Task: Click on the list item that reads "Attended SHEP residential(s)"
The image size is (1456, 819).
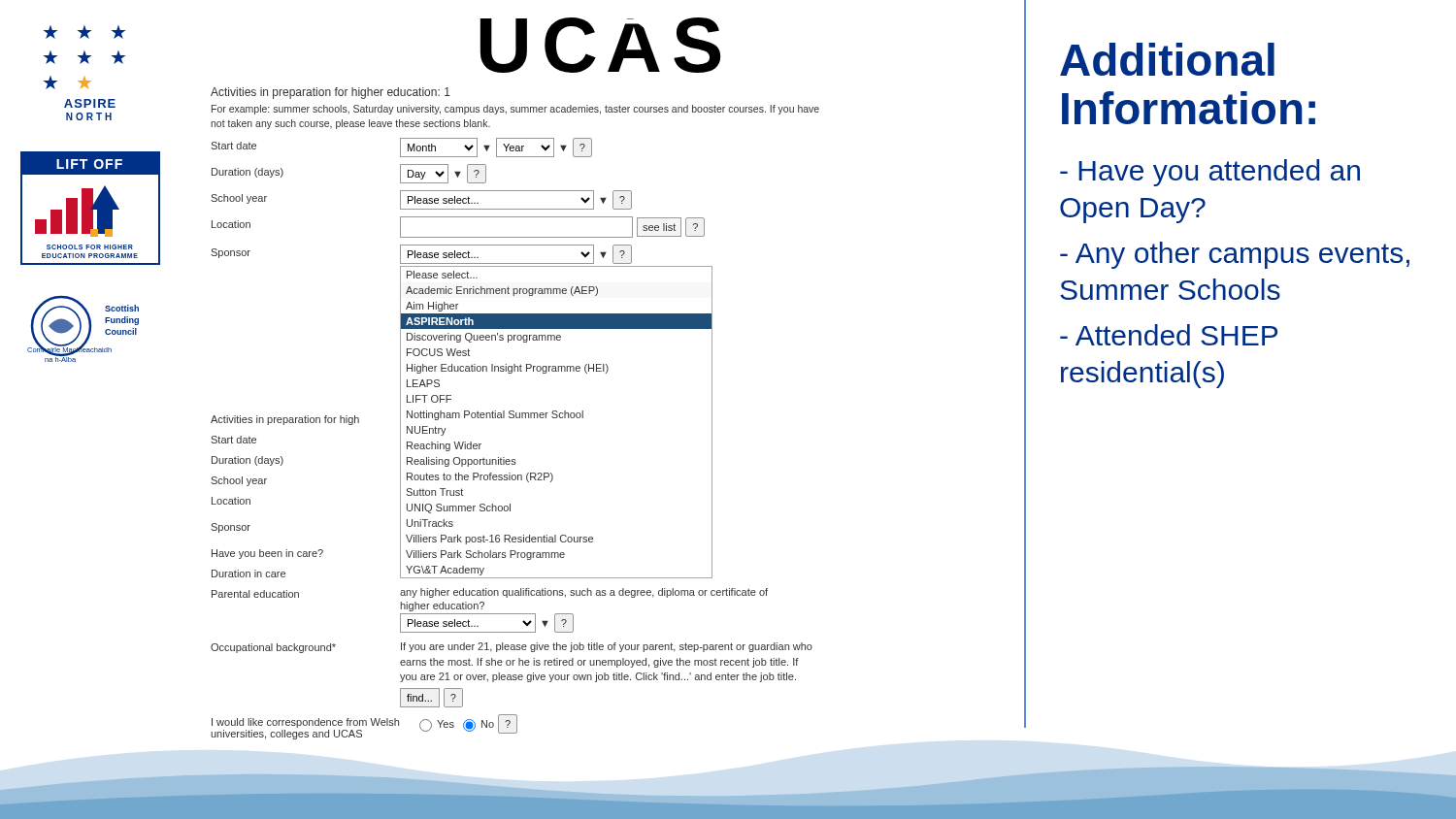Action: (1169, 354)
